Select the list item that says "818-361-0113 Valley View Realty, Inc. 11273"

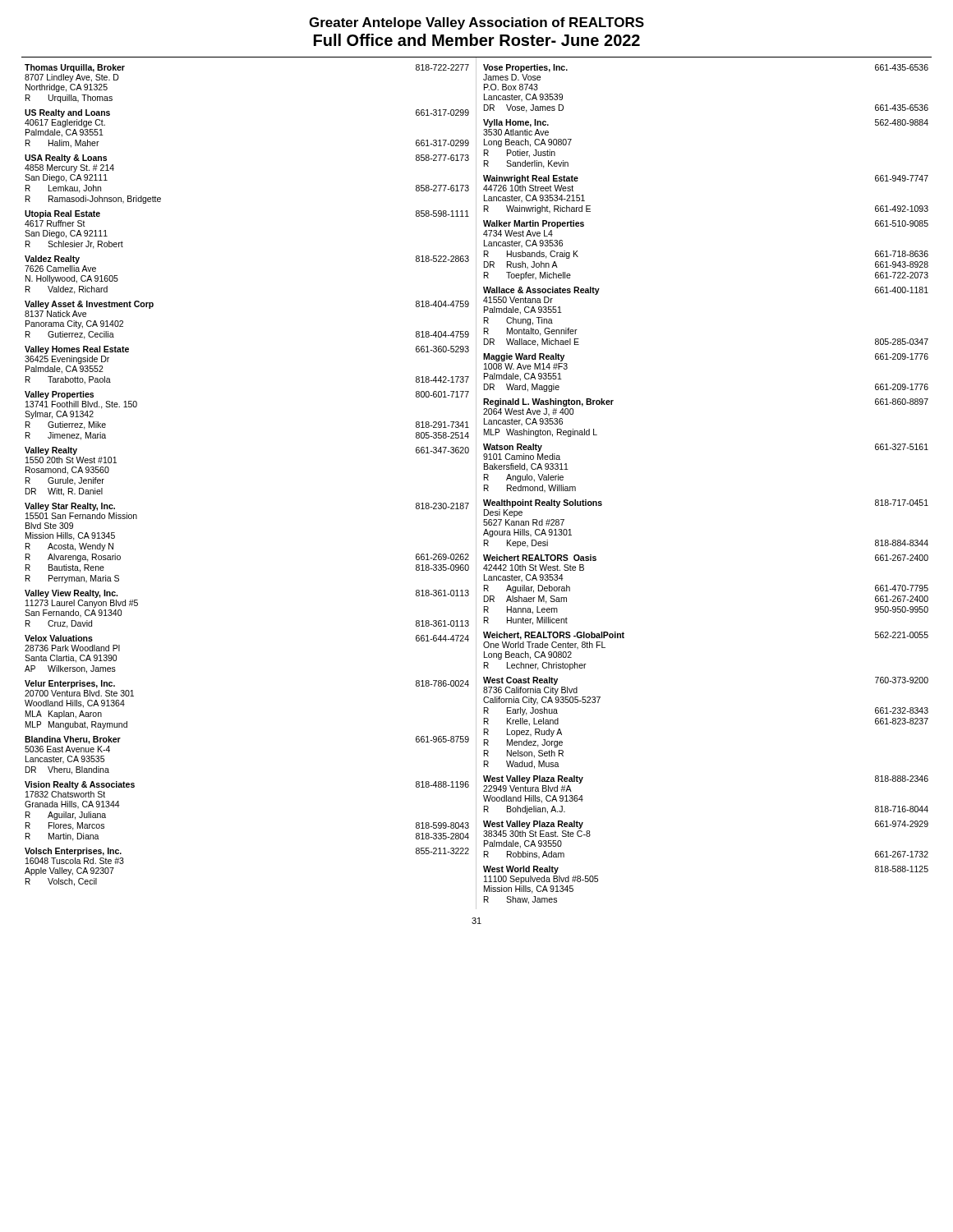click(x=65, y=593)
